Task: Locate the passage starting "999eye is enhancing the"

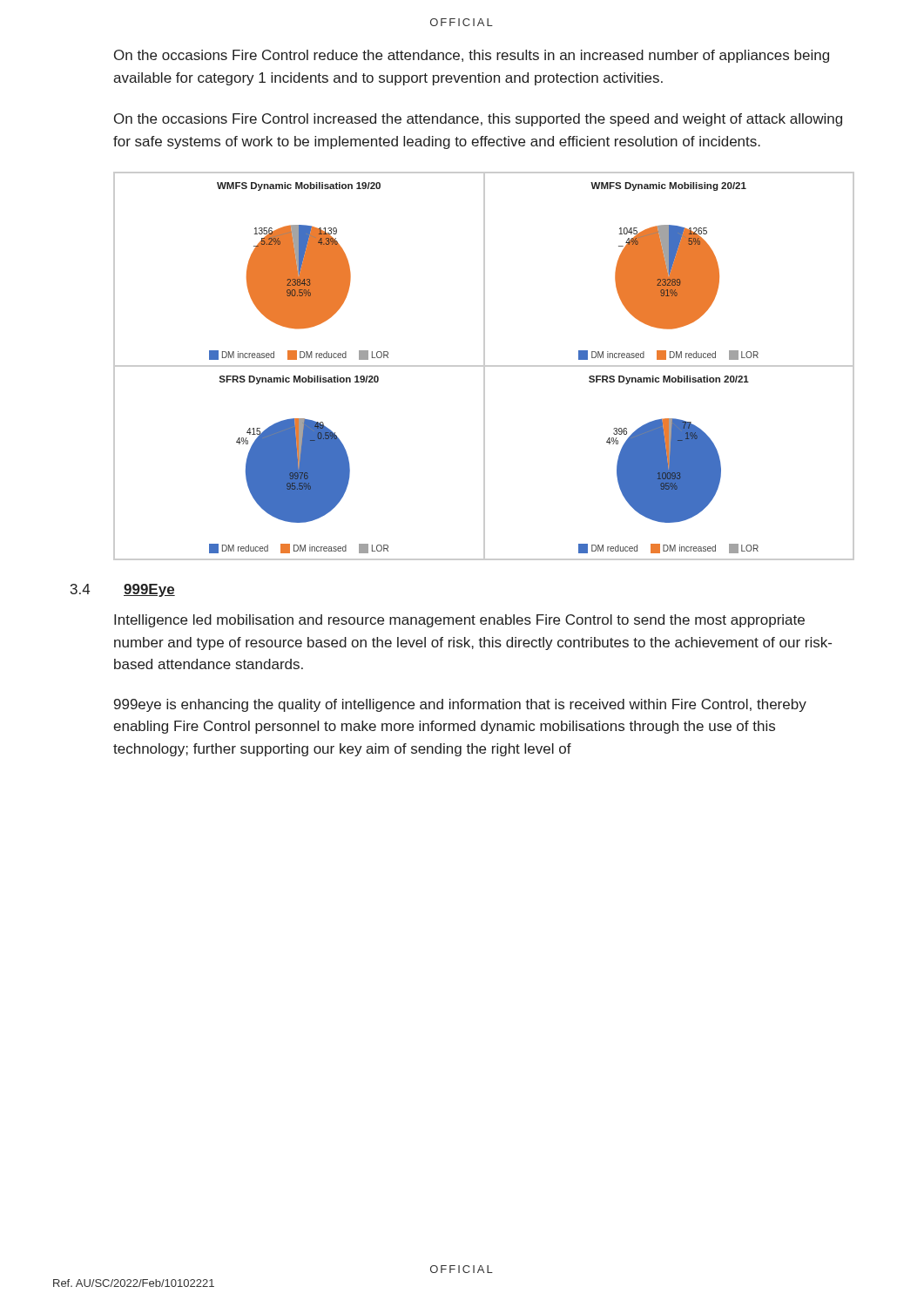Action: coord(460,726)
